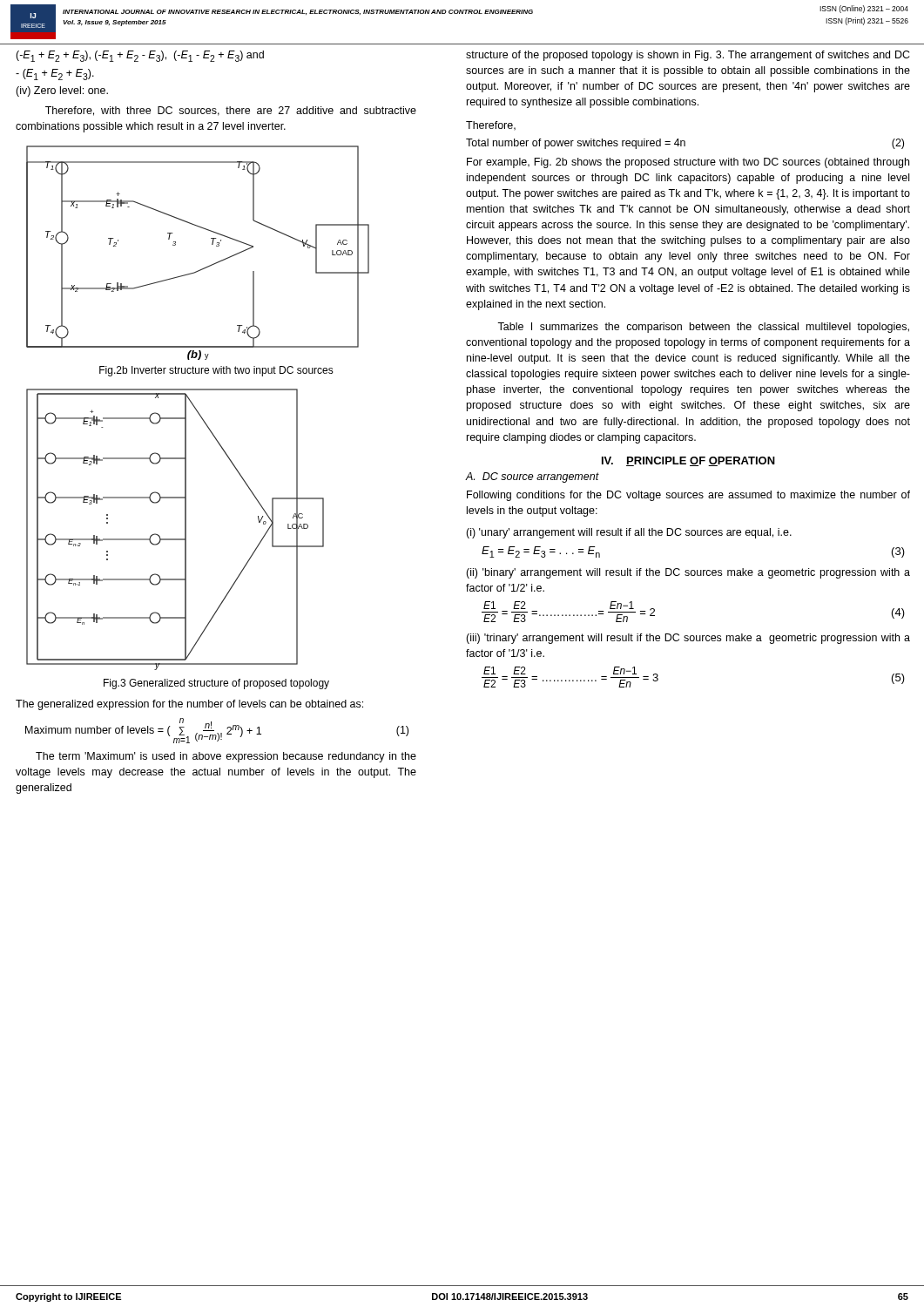
Task: Select the block starting "(iii) 'trinary' arrangement will result if the"
Action: [x=688, y=646]
